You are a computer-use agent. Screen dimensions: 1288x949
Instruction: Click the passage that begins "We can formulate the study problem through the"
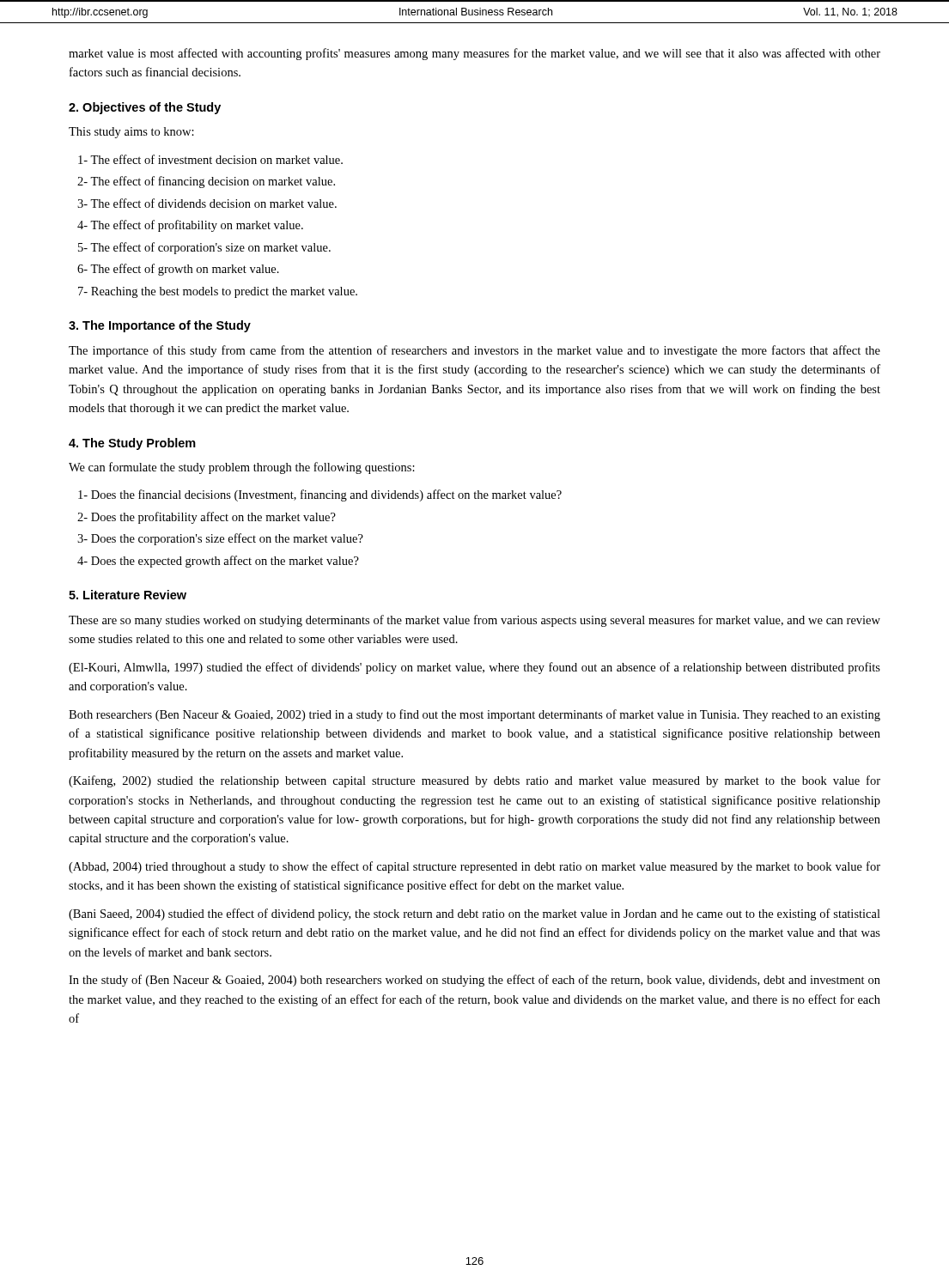(242, 467)
